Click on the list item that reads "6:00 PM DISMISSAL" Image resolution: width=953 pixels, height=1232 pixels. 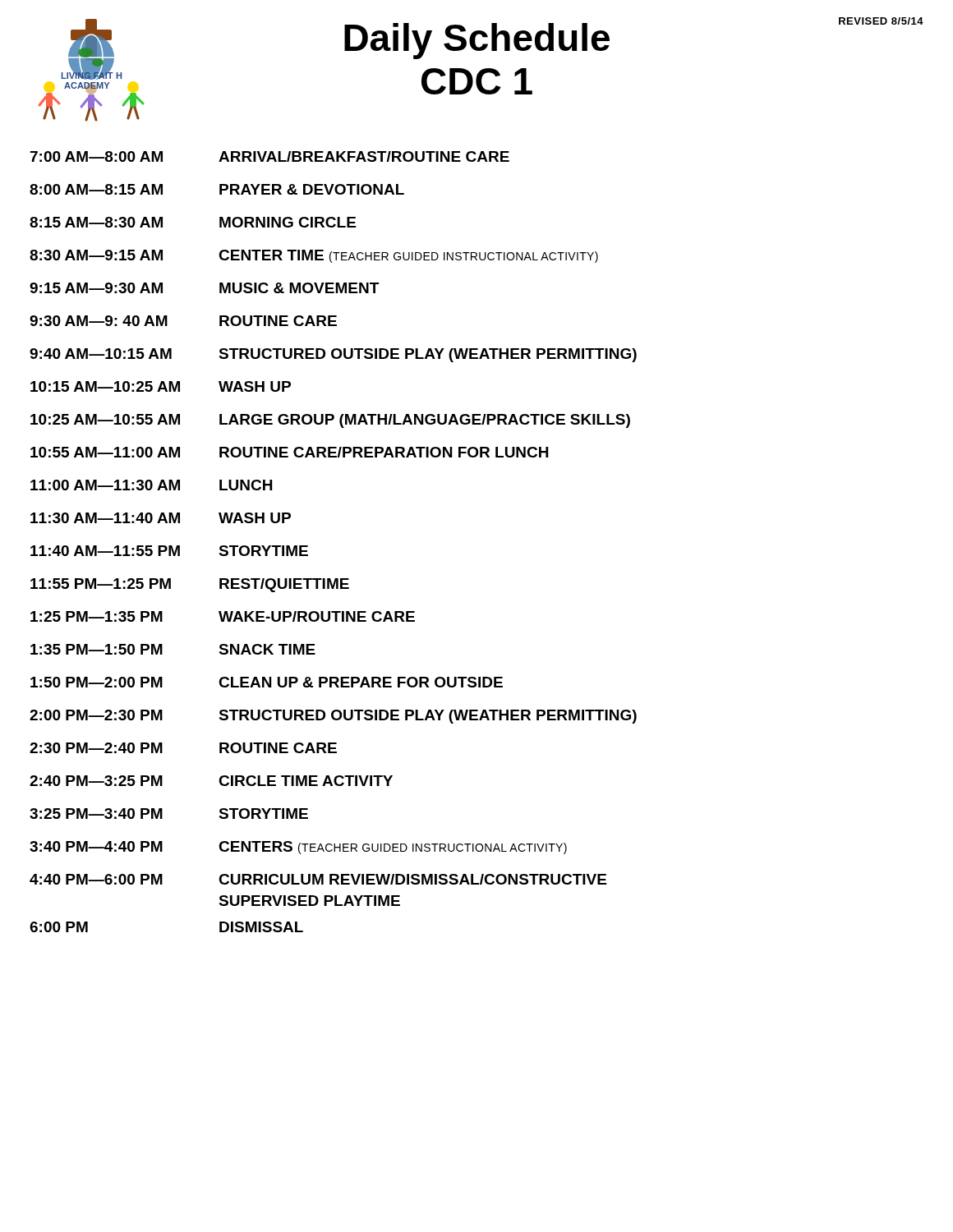coord(58,927)
